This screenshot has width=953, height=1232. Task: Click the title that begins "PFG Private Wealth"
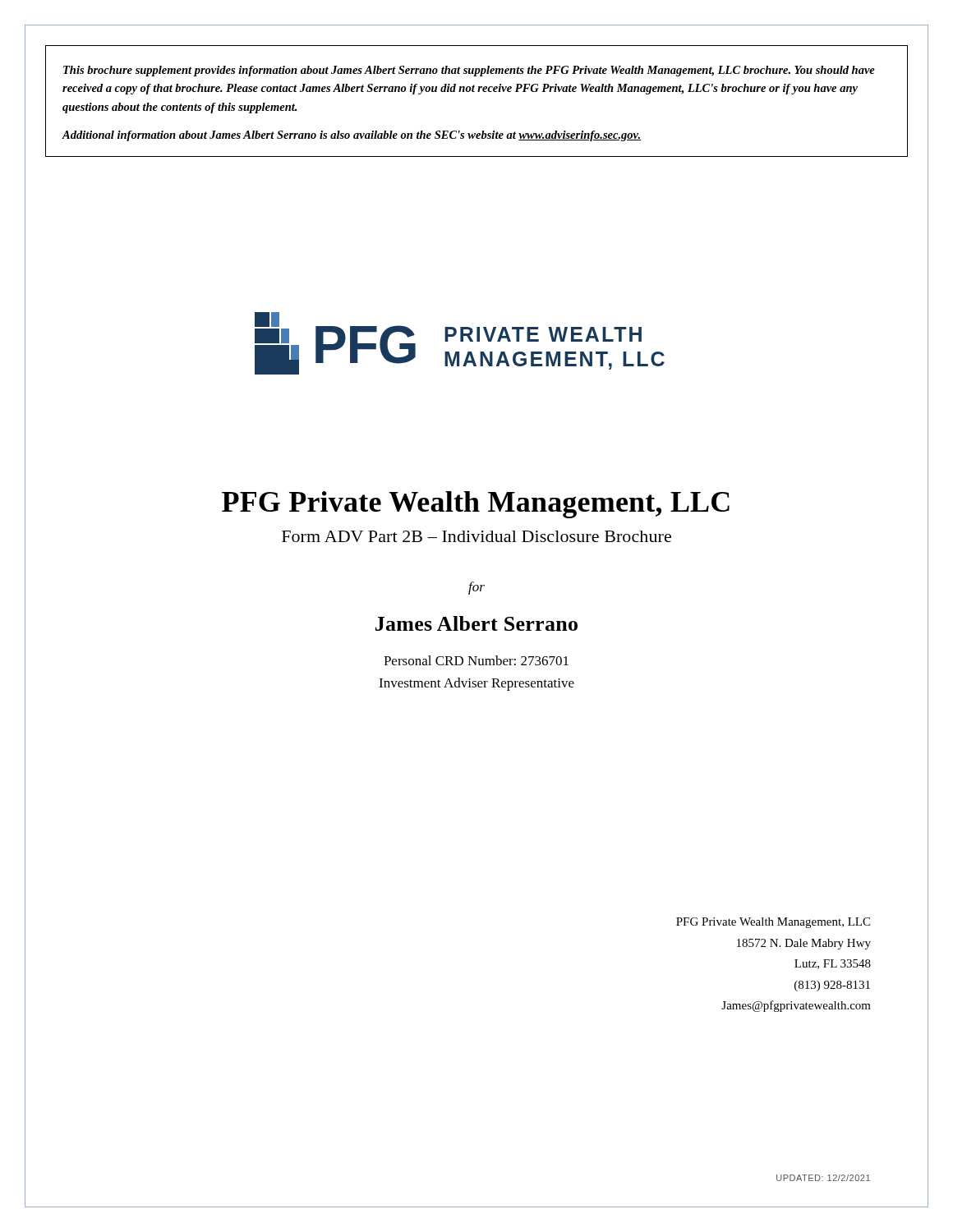pyautogui.click(x=476, y=516)
